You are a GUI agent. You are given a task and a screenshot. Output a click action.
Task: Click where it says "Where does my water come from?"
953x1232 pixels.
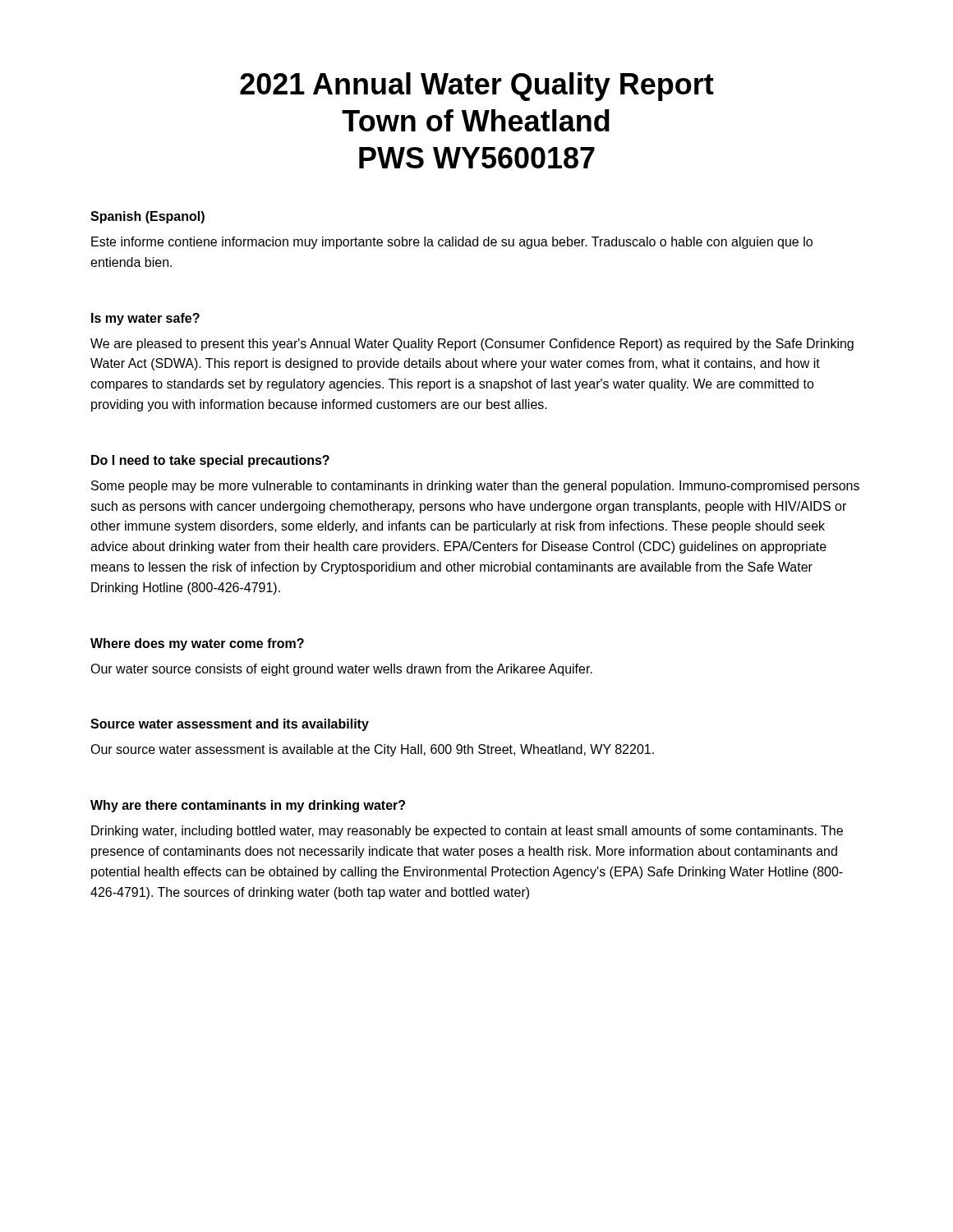(197, 643)
